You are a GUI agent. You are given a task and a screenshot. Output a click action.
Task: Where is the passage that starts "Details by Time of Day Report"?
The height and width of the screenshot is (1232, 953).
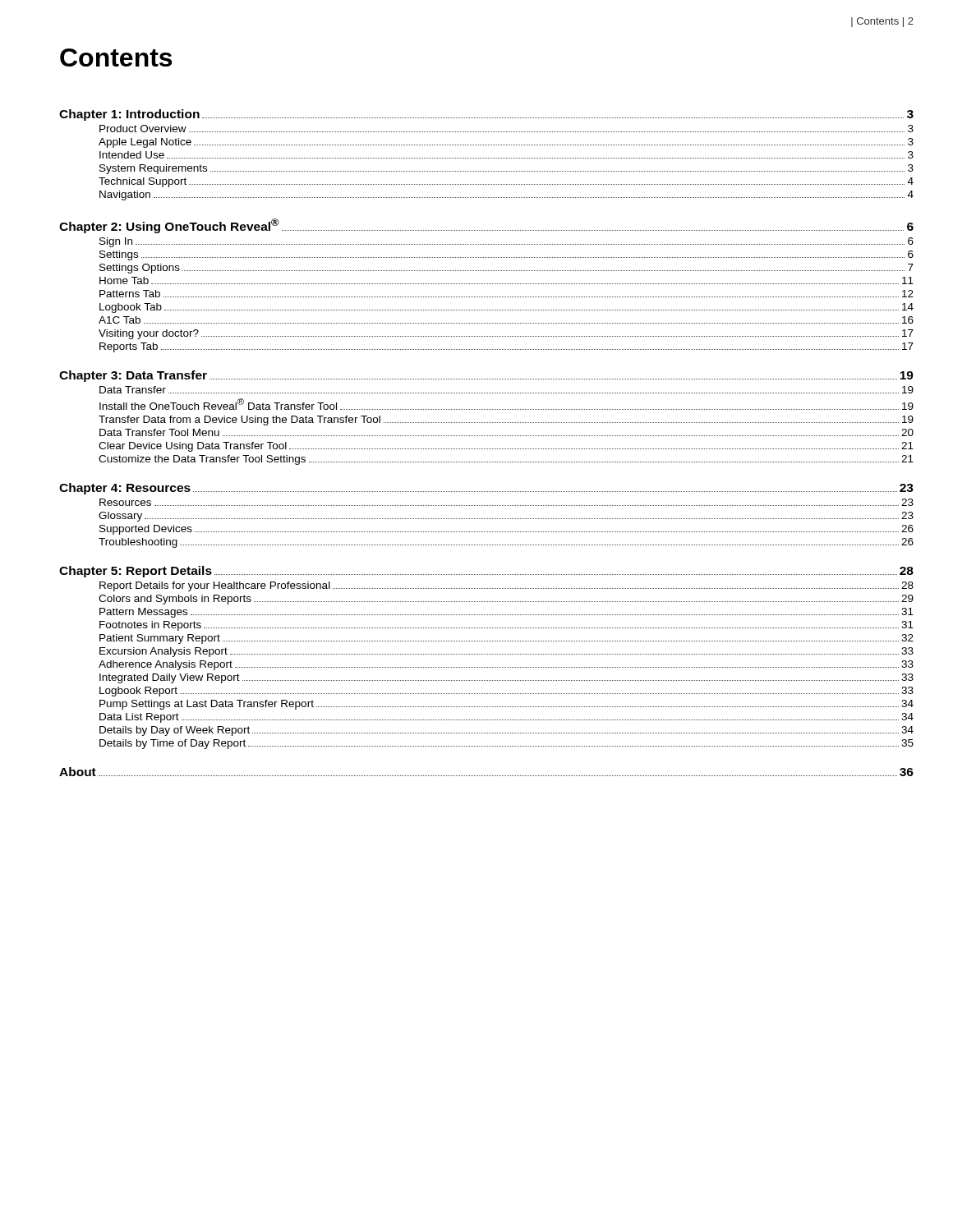coord(506,743)
